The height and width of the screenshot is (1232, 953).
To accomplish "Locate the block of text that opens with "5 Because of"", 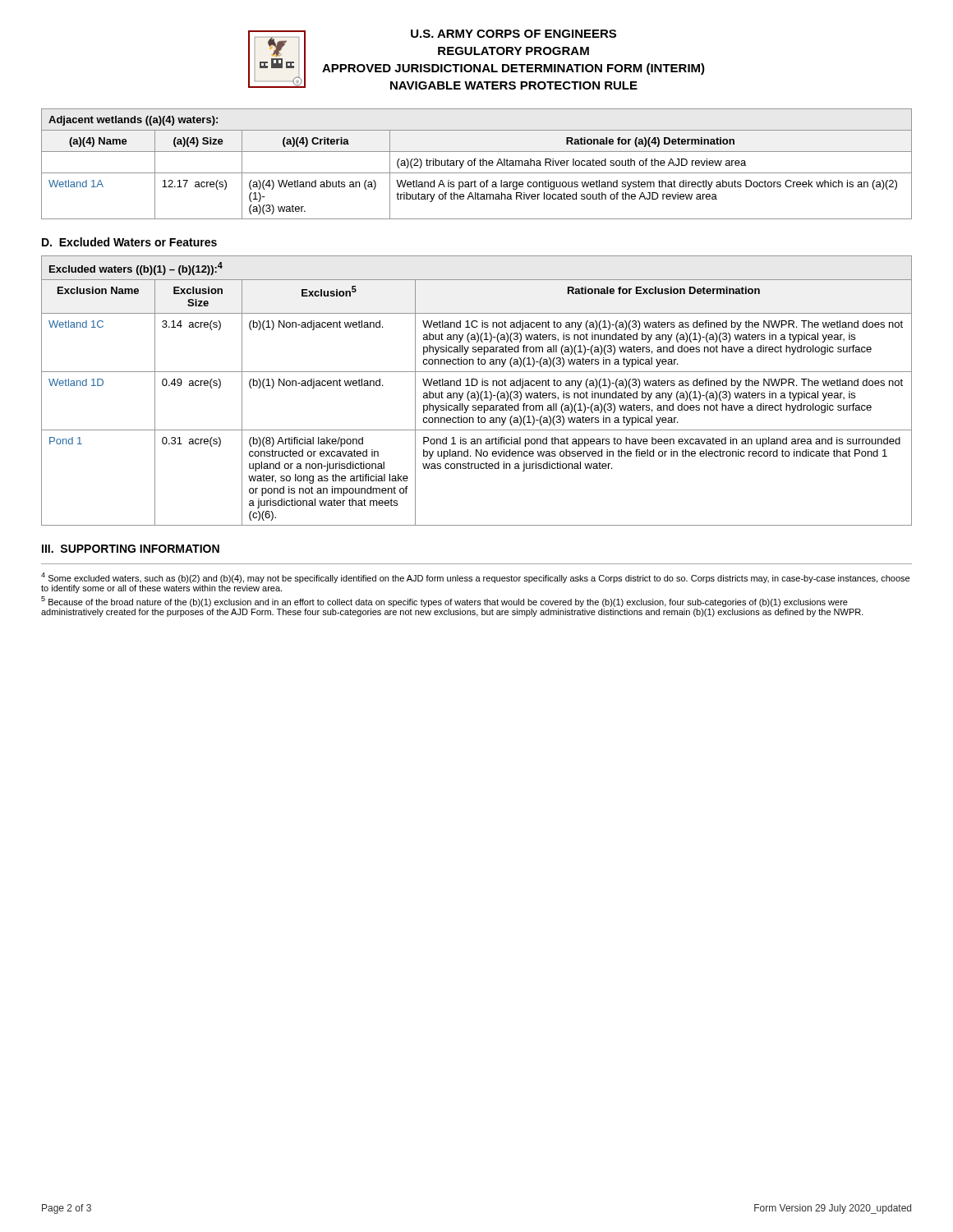I will (x=476, y=606).
